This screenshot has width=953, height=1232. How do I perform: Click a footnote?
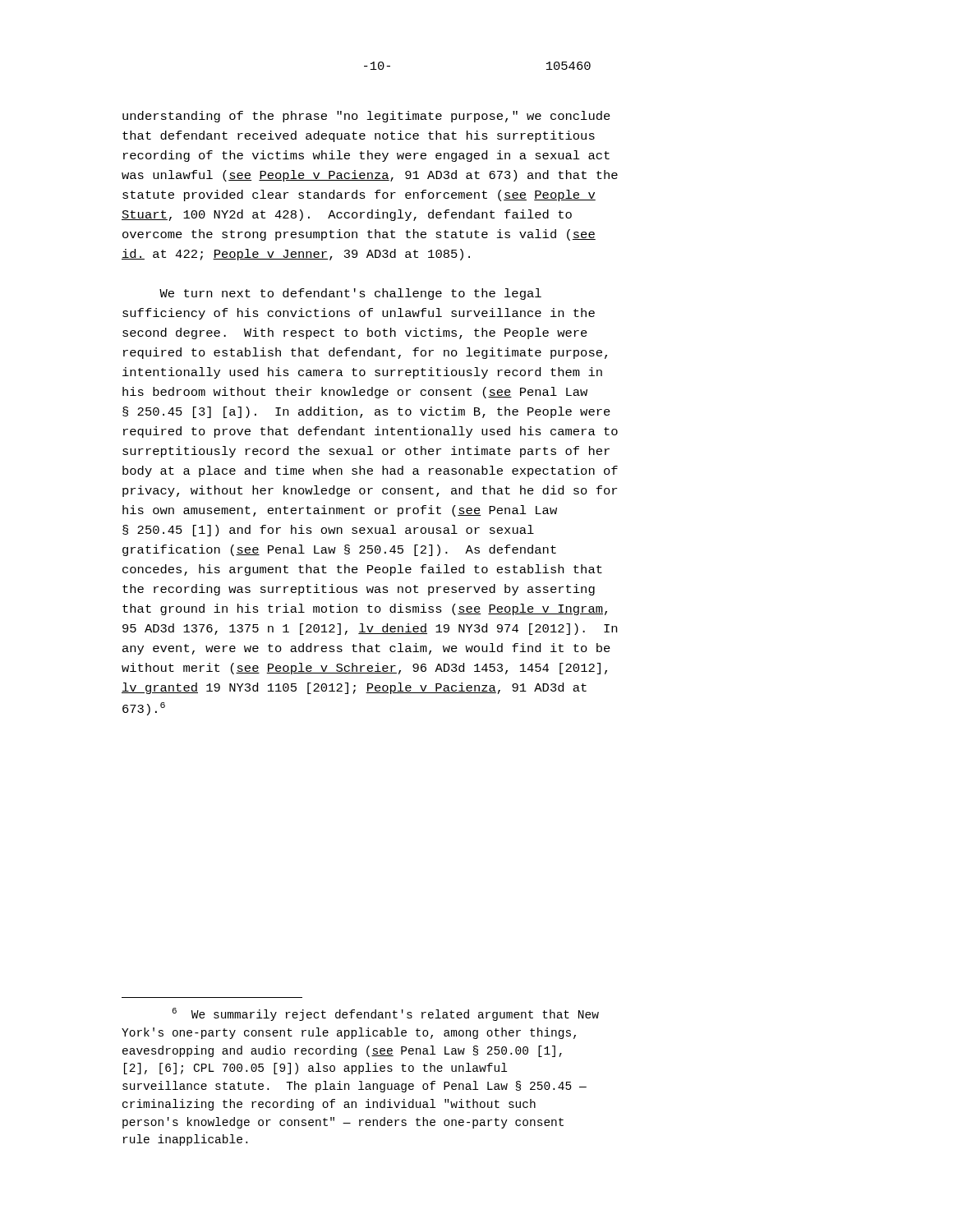pyautogui.click(x=360, y=1077)
